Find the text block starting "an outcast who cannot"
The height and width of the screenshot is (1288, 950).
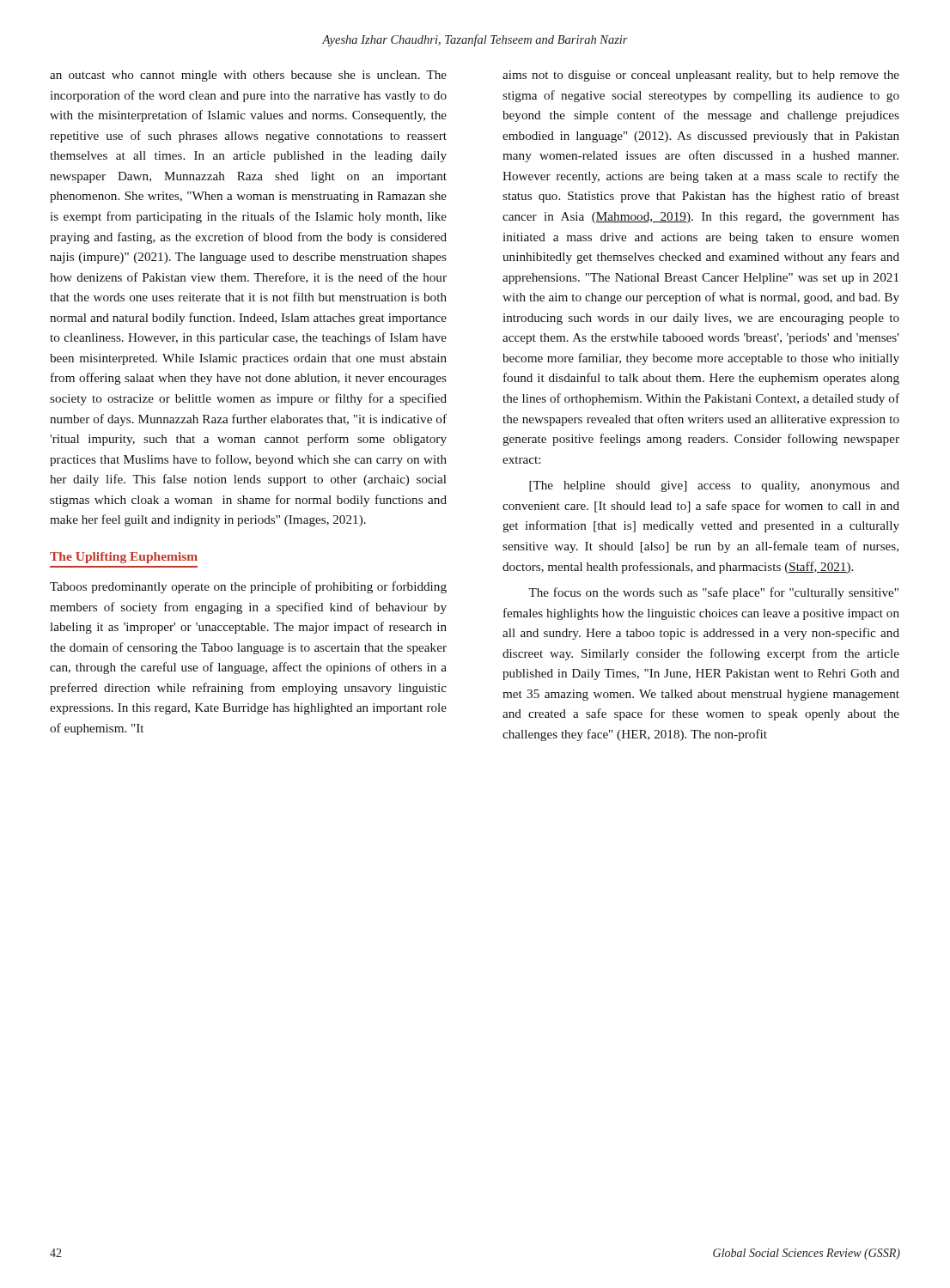click(x=248, y=297)
